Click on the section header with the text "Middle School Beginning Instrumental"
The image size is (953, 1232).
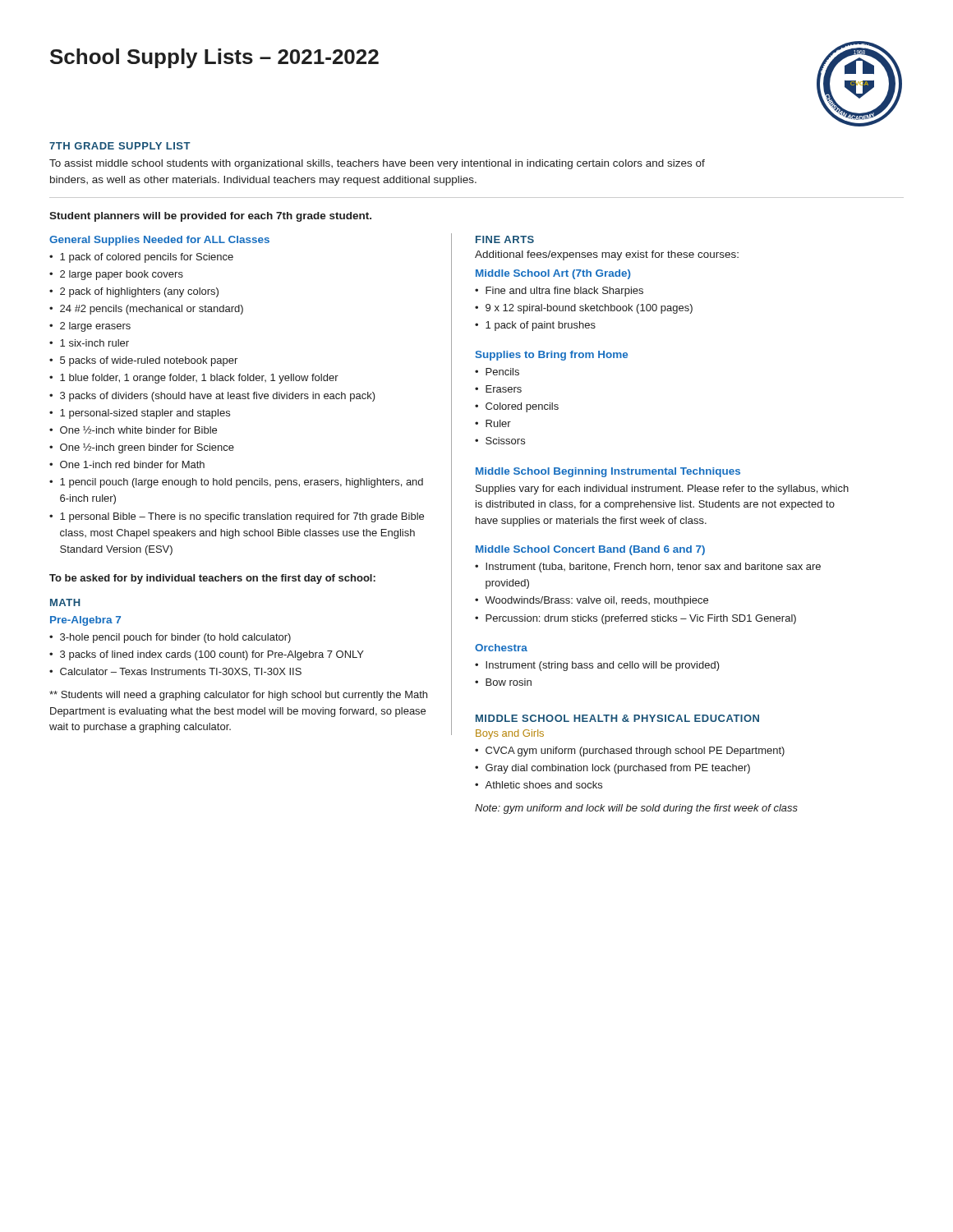608,471
